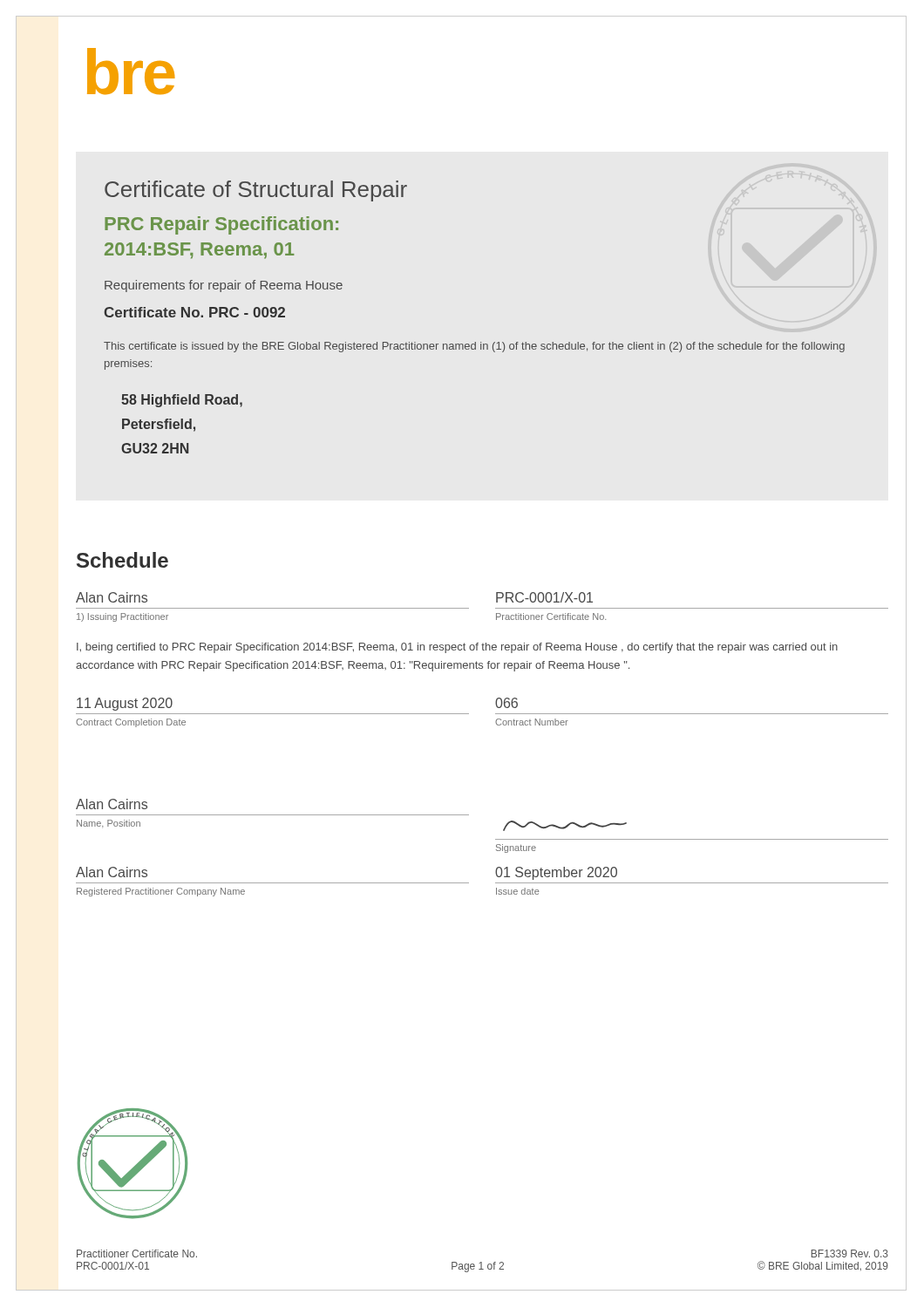Point to the block beginning "I, being certified to PRC Repair Specification"
Screen dimensions: 1308x924
click(457, 656)
